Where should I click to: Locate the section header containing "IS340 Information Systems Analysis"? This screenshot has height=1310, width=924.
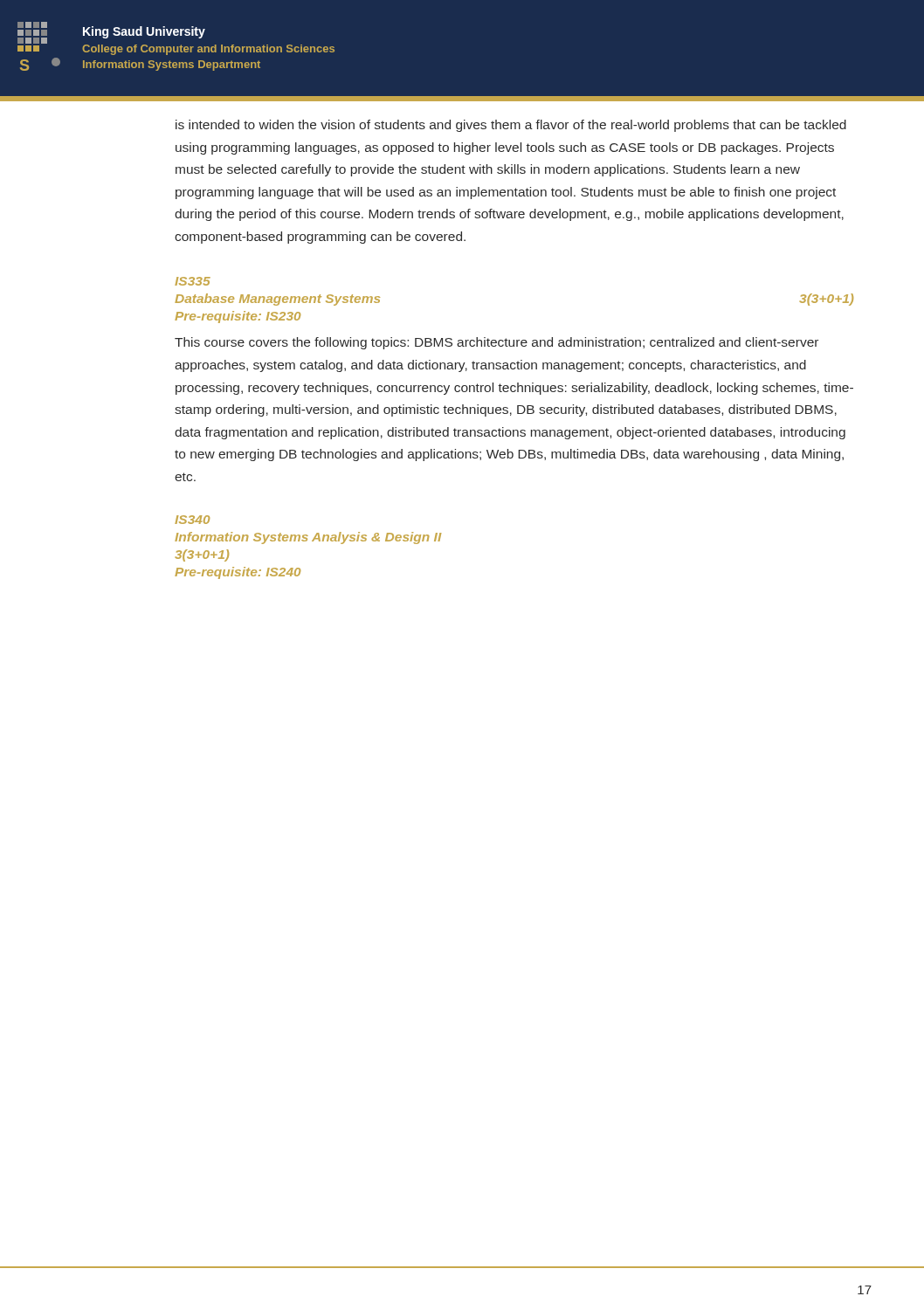click(192, 520)
